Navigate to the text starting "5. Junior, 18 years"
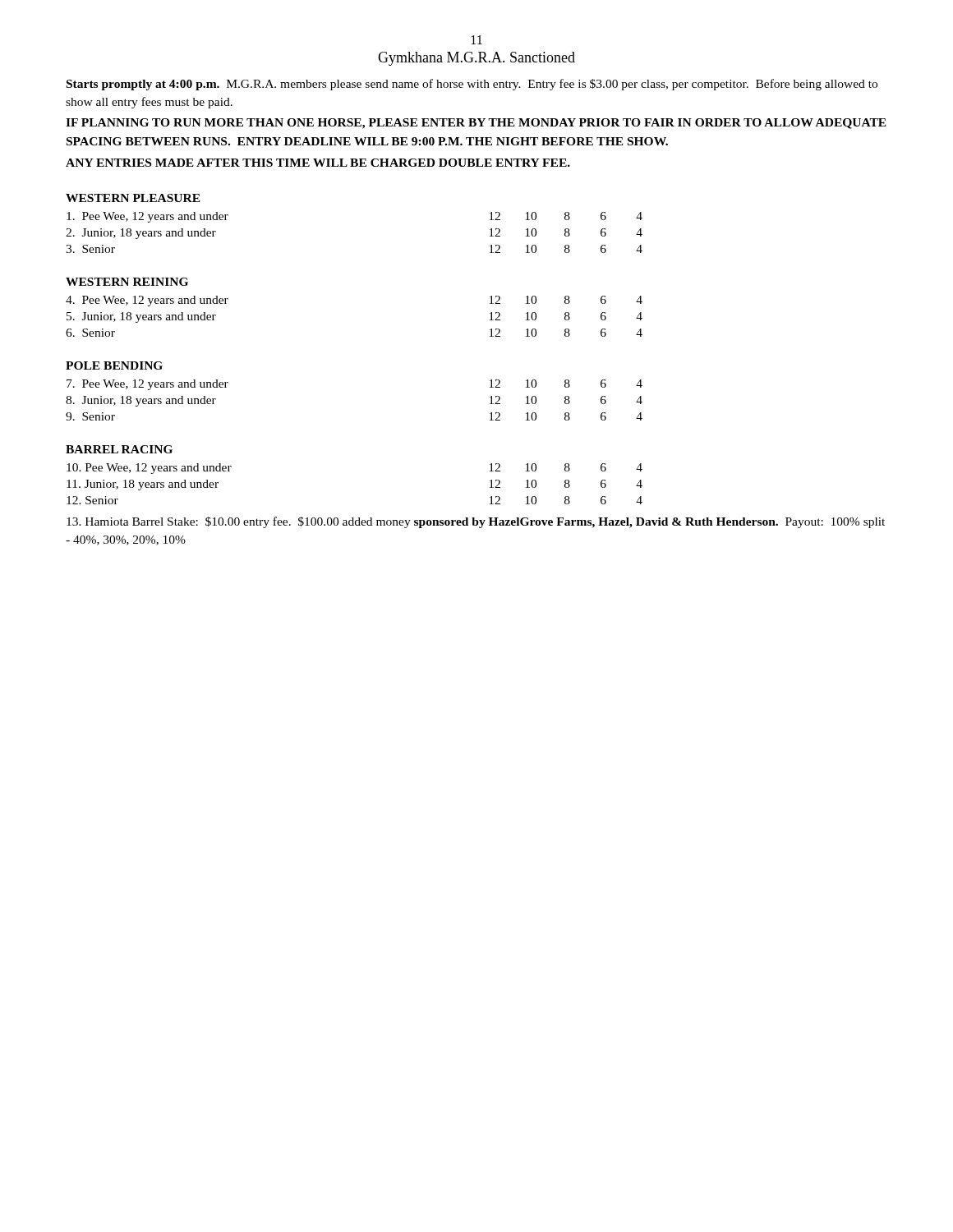 tap(138, 317)
